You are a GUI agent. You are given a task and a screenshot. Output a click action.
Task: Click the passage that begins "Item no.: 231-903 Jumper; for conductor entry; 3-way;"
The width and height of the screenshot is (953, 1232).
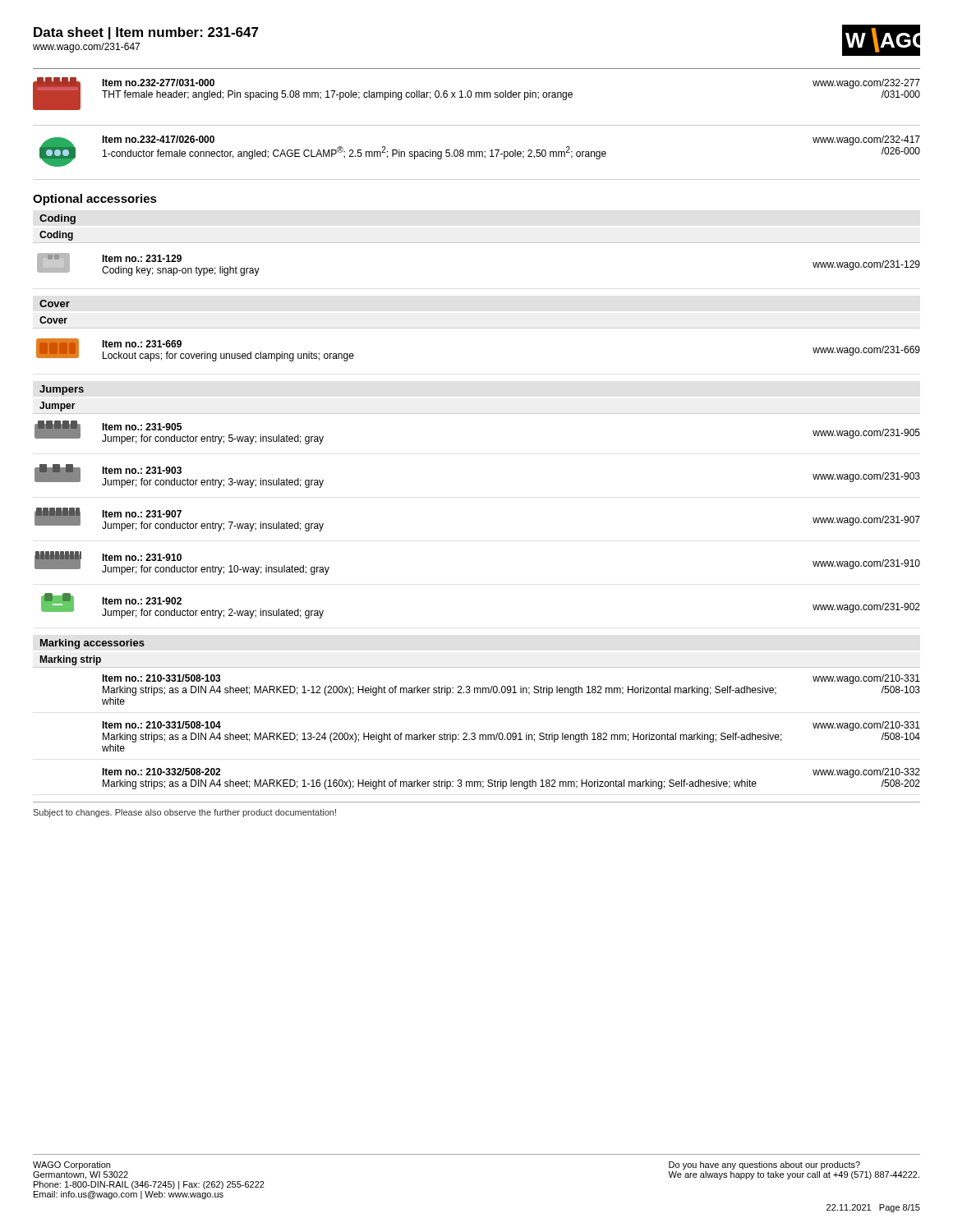(142, 470)
